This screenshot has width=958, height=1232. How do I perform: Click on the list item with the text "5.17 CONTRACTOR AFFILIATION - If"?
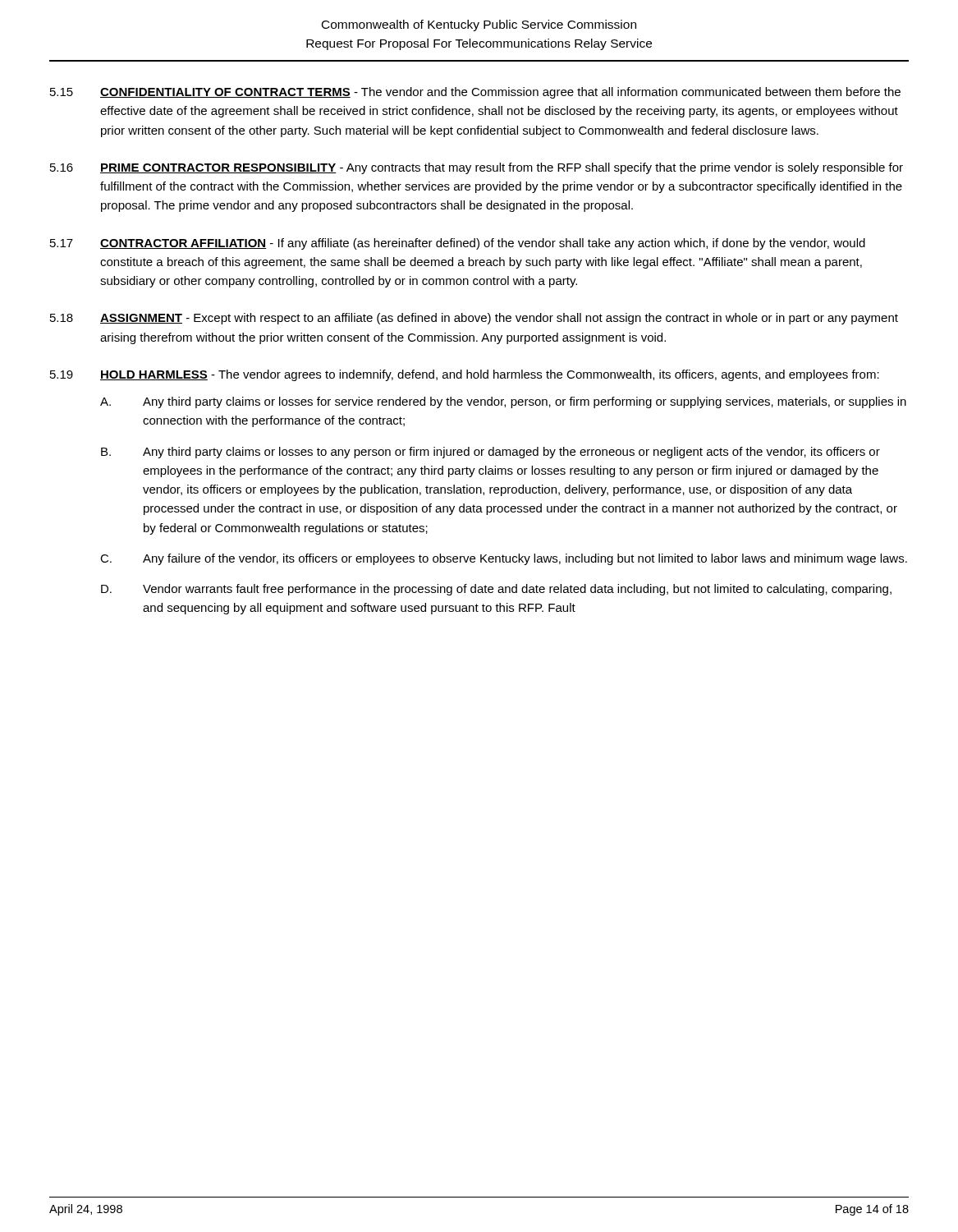(x=479, y=261)
